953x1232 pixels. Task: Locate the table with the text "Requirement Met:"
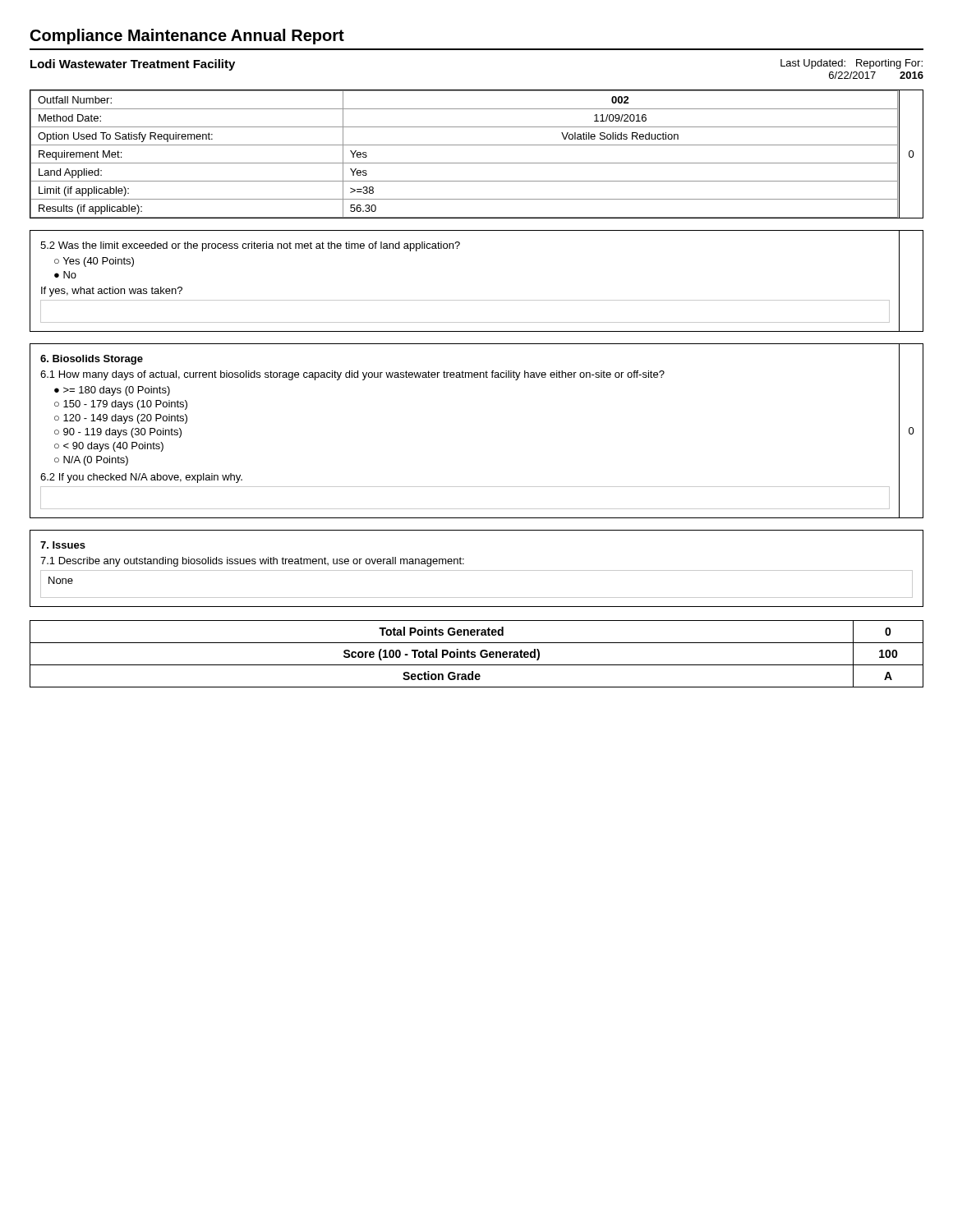(476, 154)
